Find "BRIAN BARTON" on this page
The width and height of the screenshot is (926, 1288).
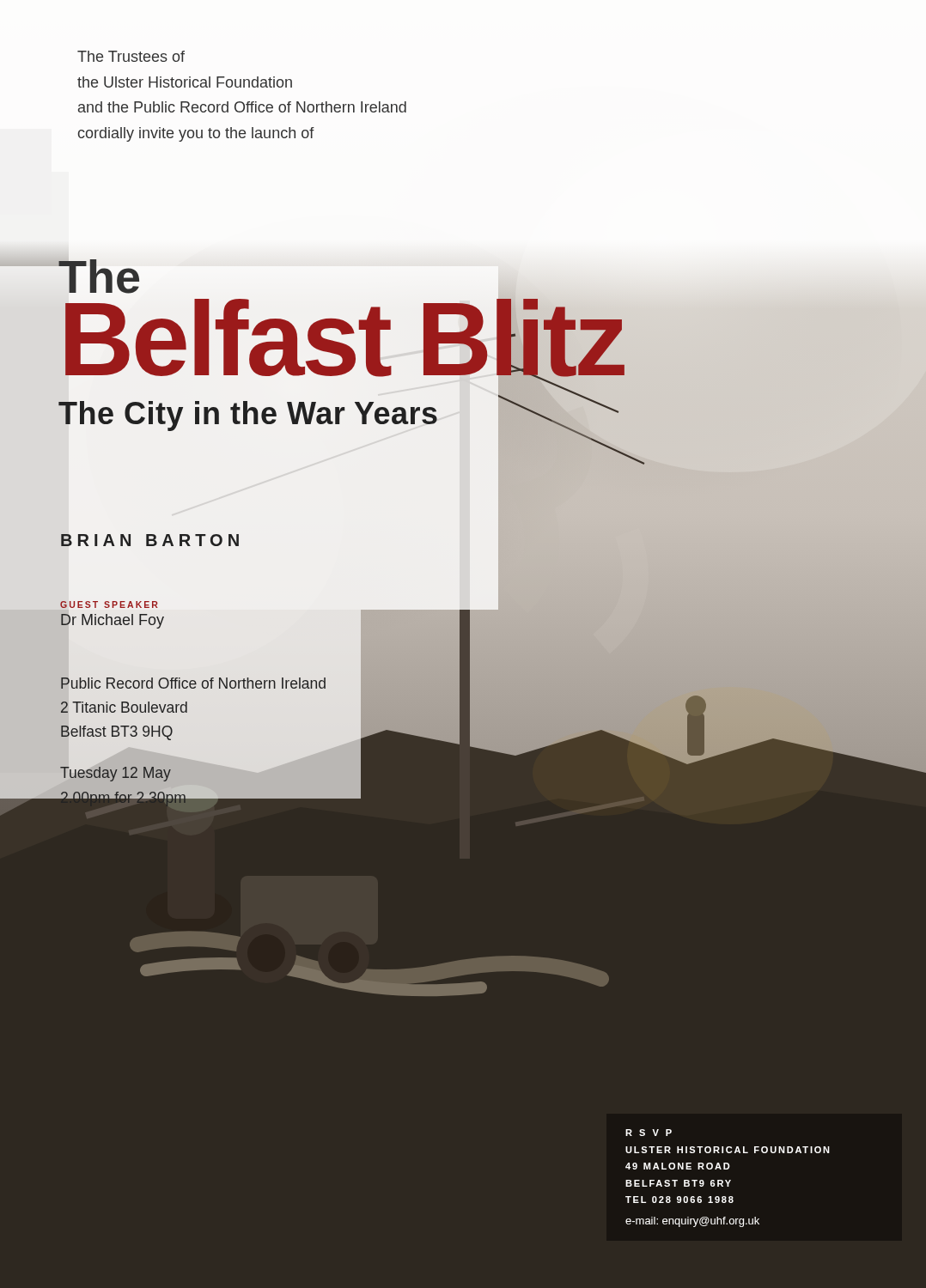point(152,540)
